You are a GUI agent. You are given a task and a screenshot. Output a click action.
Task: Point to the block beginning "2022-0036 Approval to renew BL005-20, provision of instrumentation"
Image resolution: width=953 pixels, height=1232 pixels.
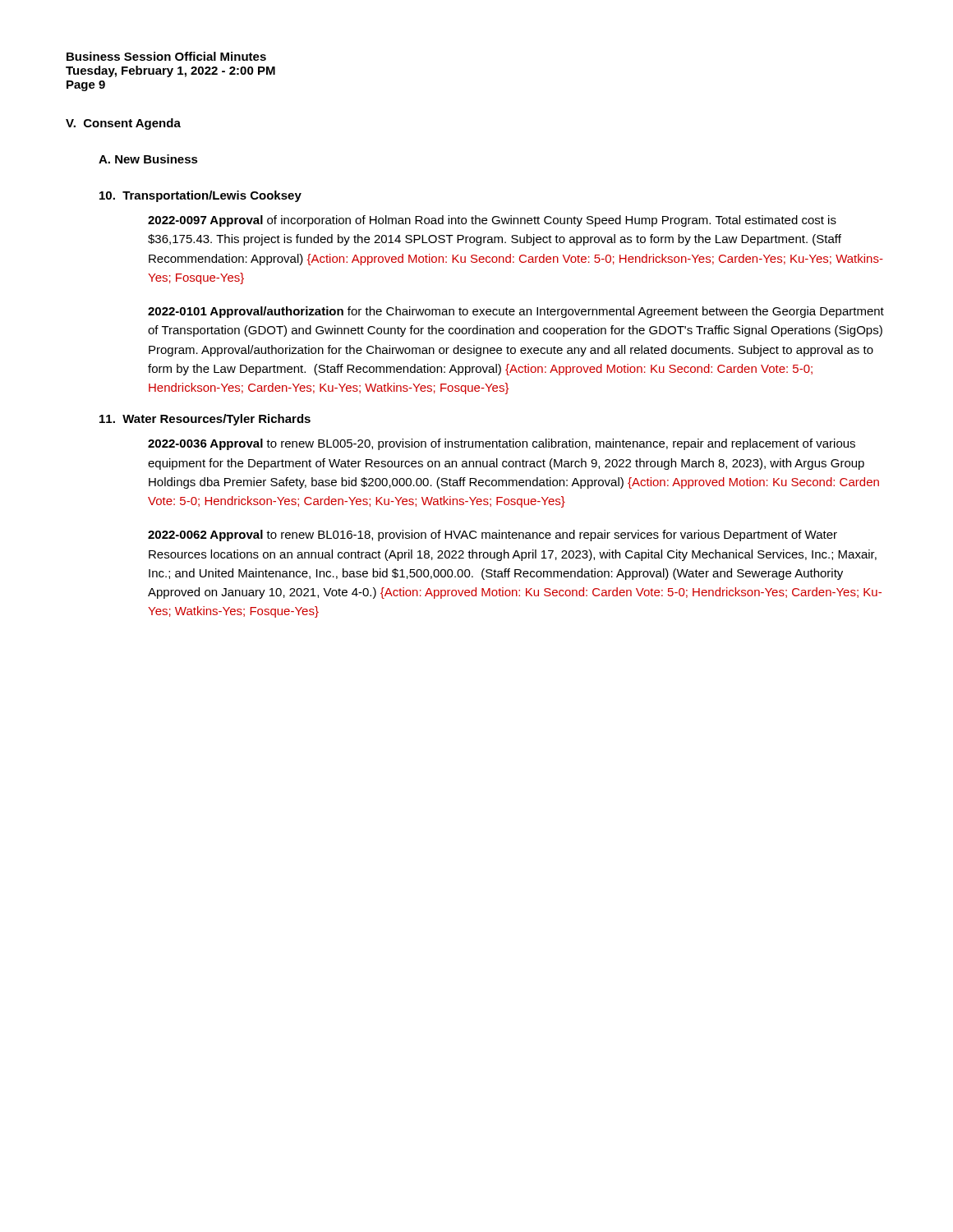pyautogui.click(x=514, y=472)
